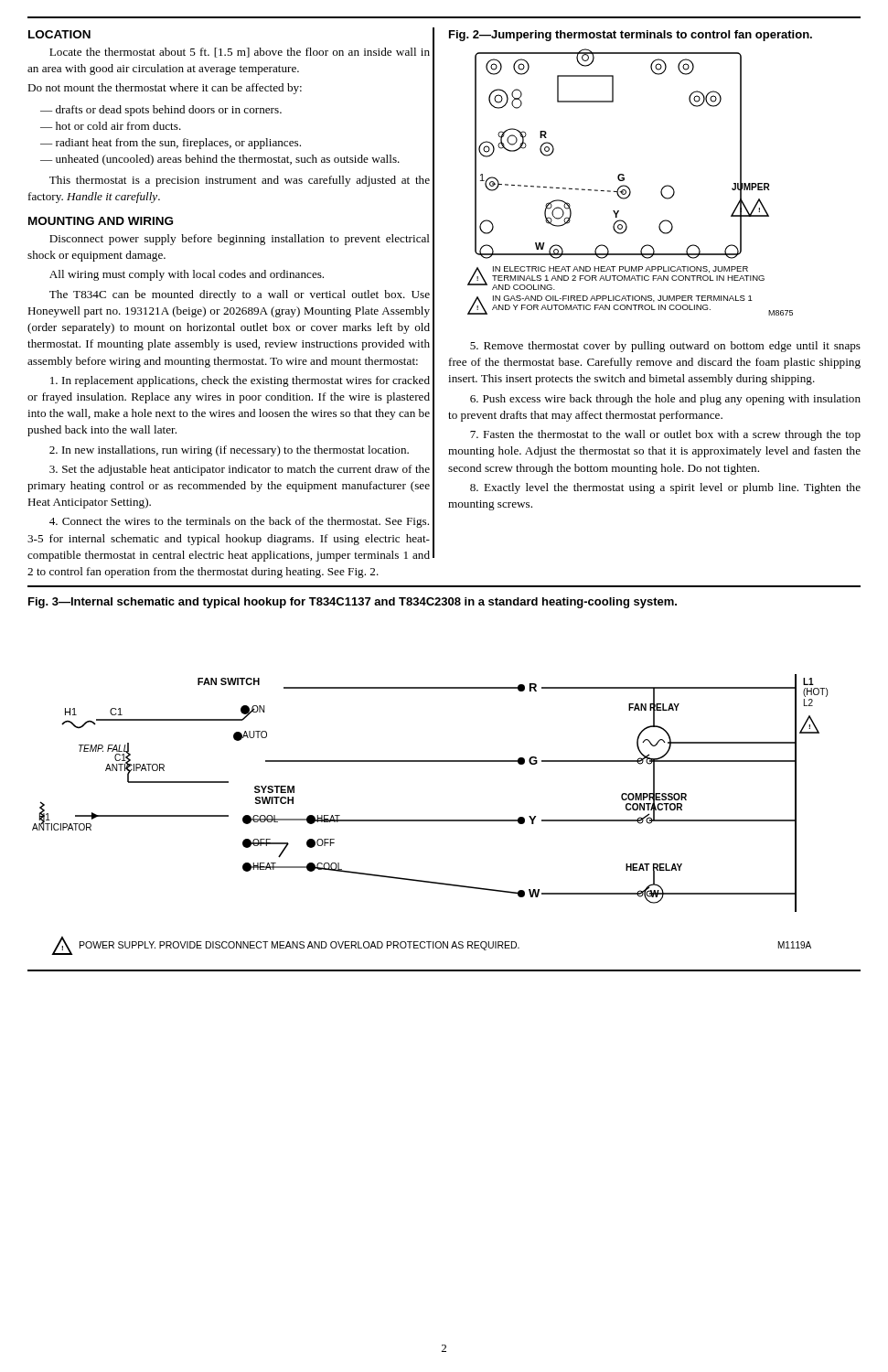
Task: Navigate to the region starting "Fig. 2—Jumpering thermostat terminals to"
Action: point(630,34)
